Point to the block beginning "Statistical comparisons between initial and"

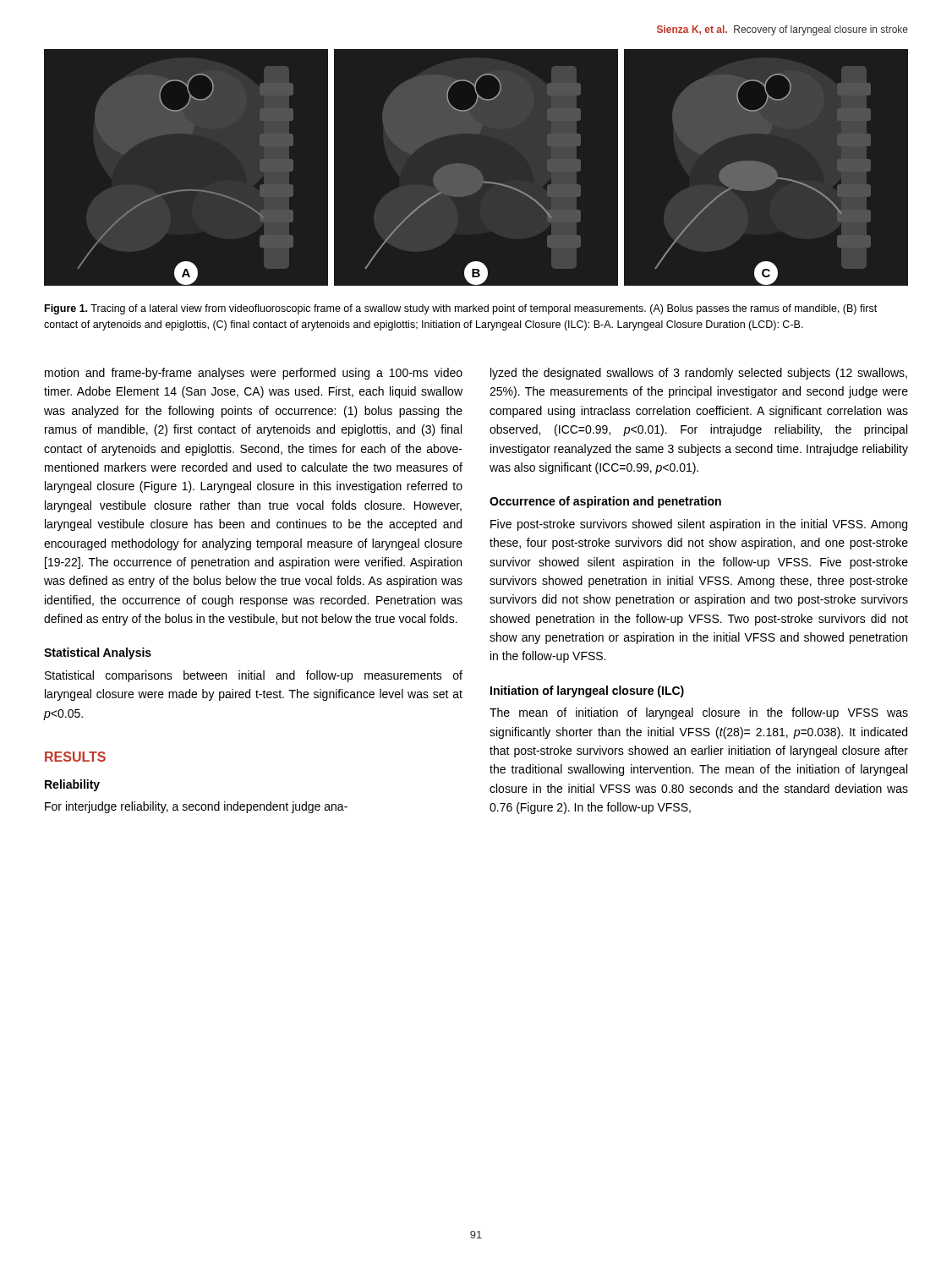pyautogui.click(x=253, y=694)
